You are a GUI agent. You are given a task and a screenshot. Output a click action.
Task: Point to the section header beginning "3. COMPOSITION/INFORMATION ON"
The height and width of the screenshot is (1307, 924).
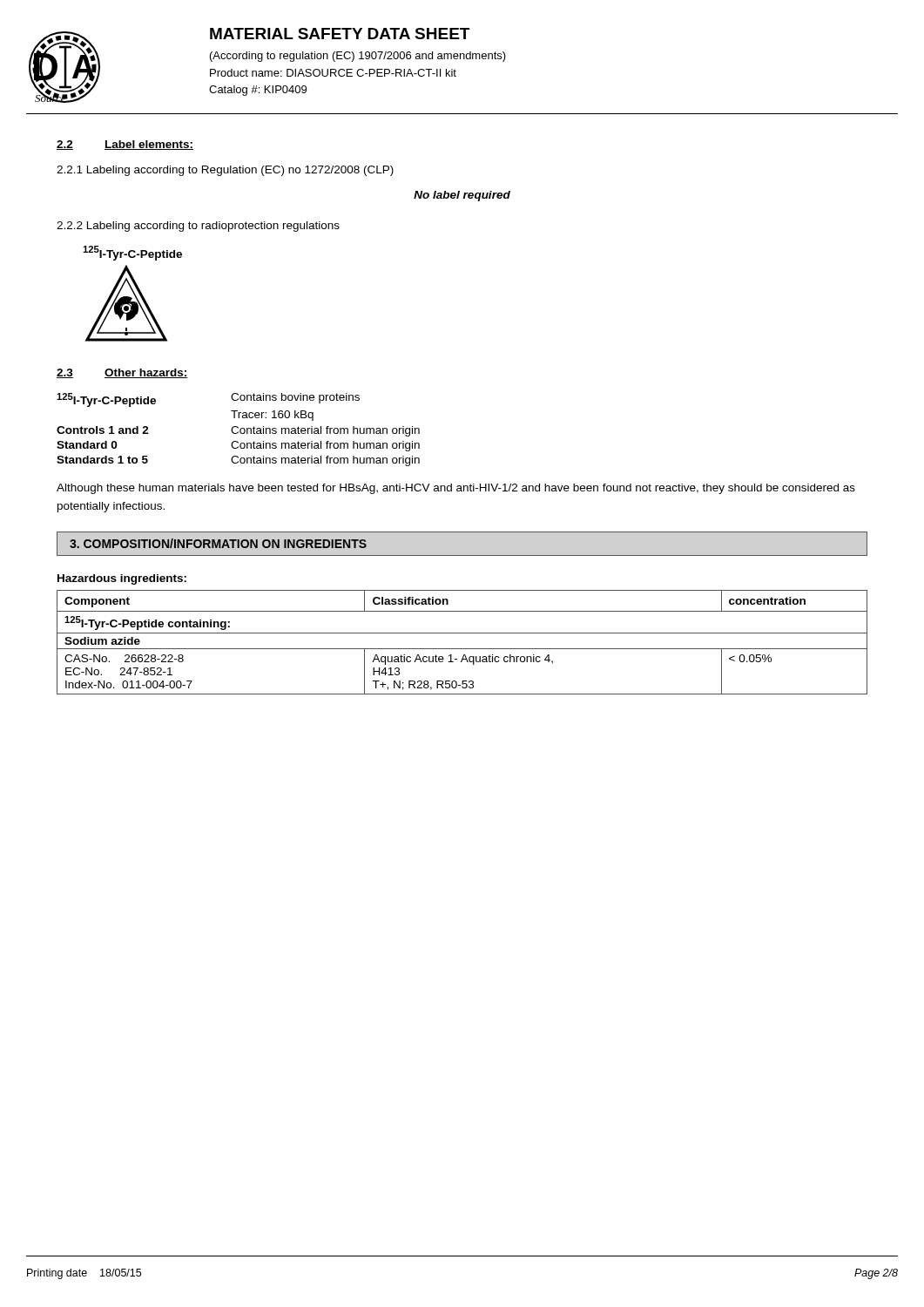point(216,543)
